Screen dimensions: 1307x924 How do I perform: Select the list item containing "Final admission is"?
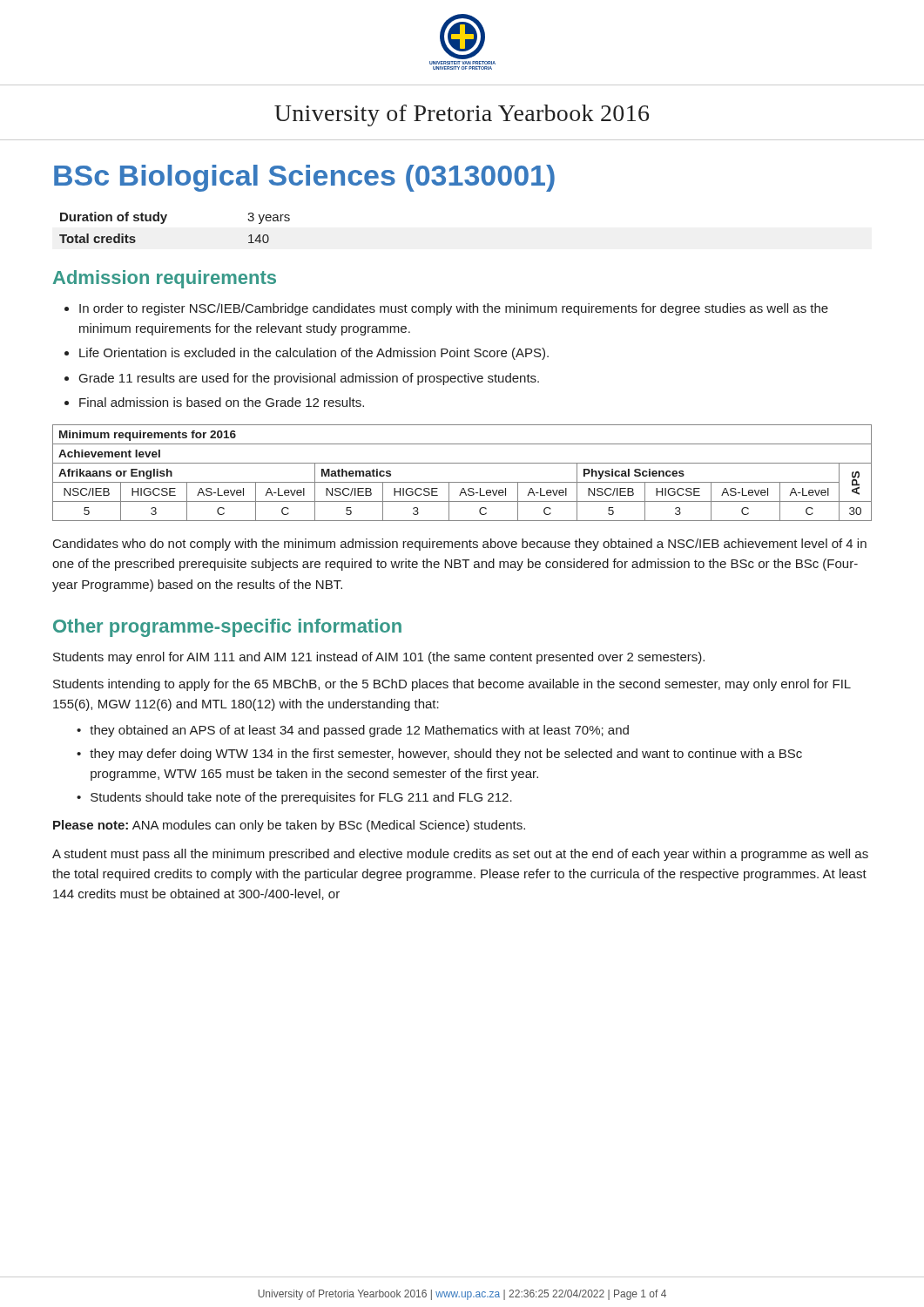(222, 402)
